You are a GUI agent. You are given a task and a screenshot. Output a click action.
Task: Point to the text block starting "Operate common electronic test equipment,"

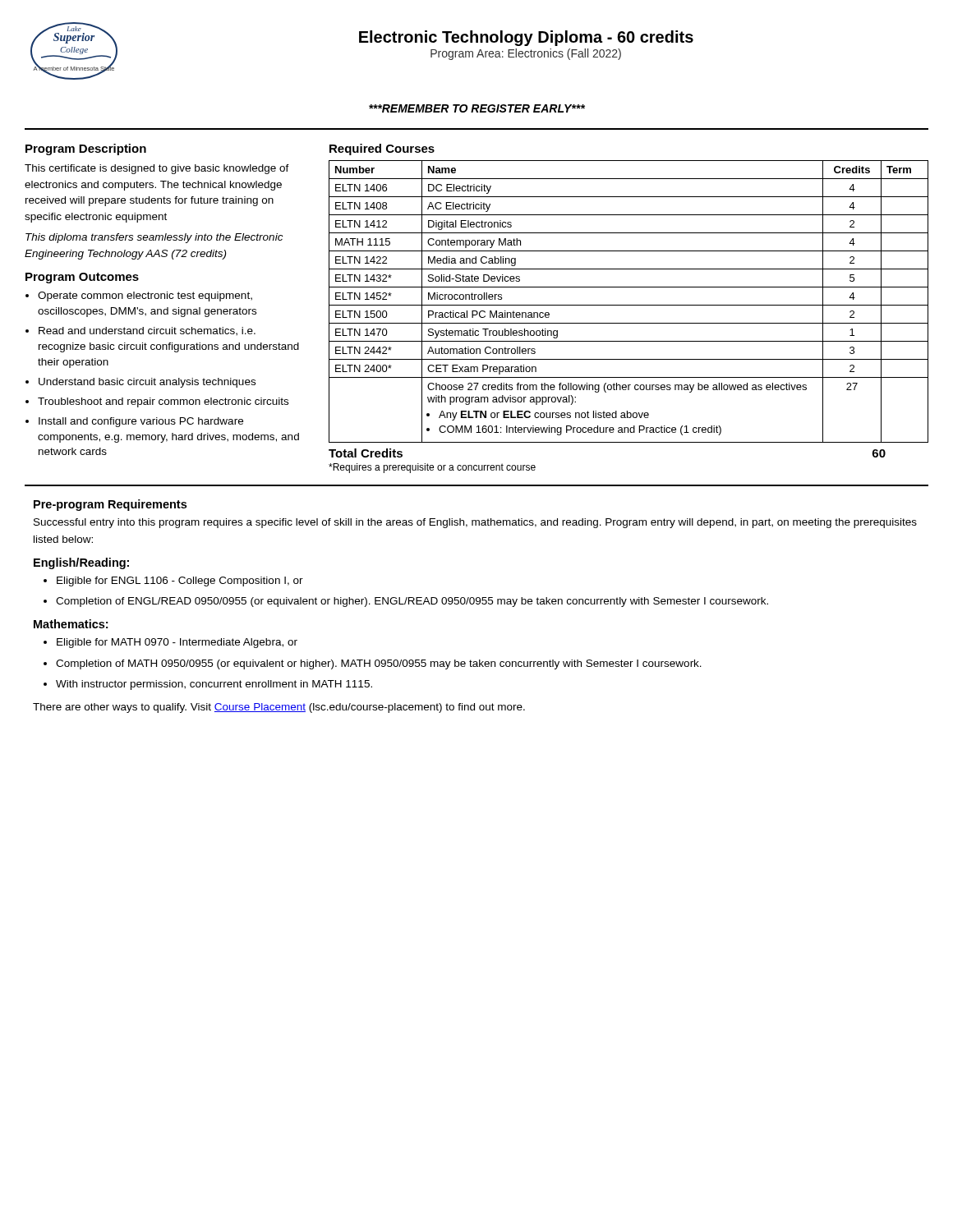point(147,303)
